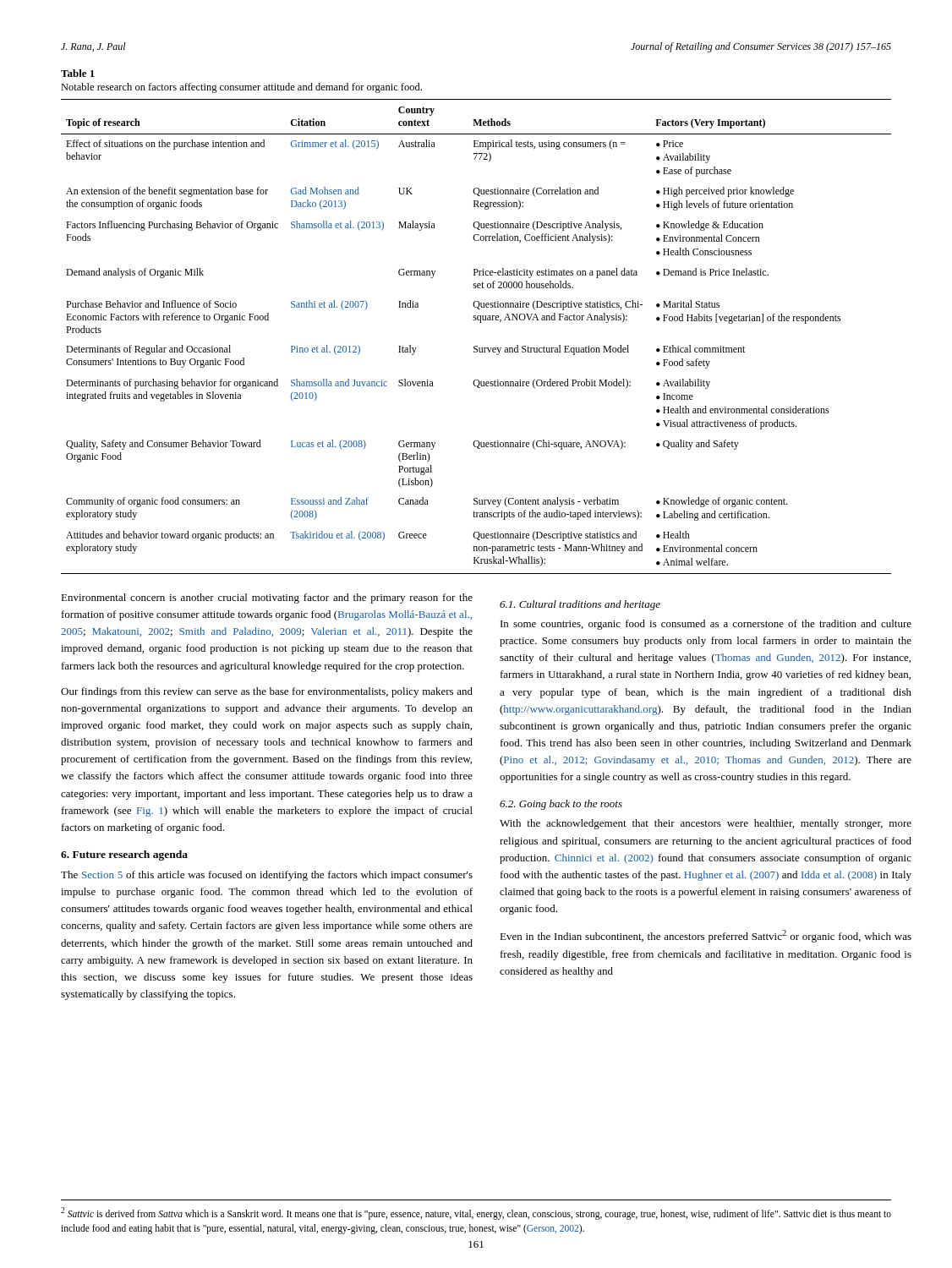Locate the block starting "6.1. Cultural traditions and"
The image size is (952, 1268).
pyautogui.click(x=580, y=604)
